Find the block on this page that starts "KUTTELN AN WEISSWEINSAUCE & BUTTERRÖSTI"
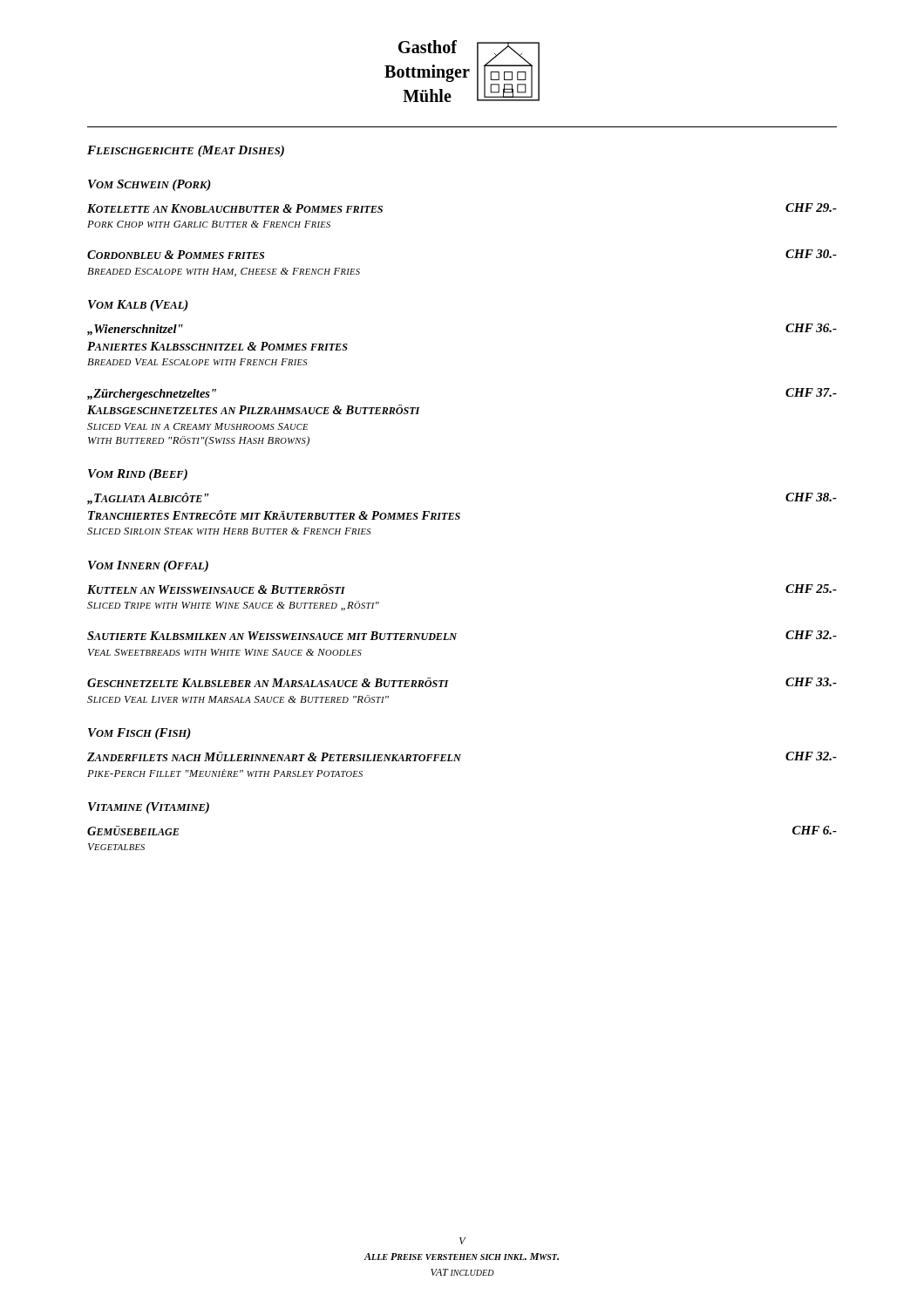Viewport: 924px width, 1308px height. pos(211,589)
